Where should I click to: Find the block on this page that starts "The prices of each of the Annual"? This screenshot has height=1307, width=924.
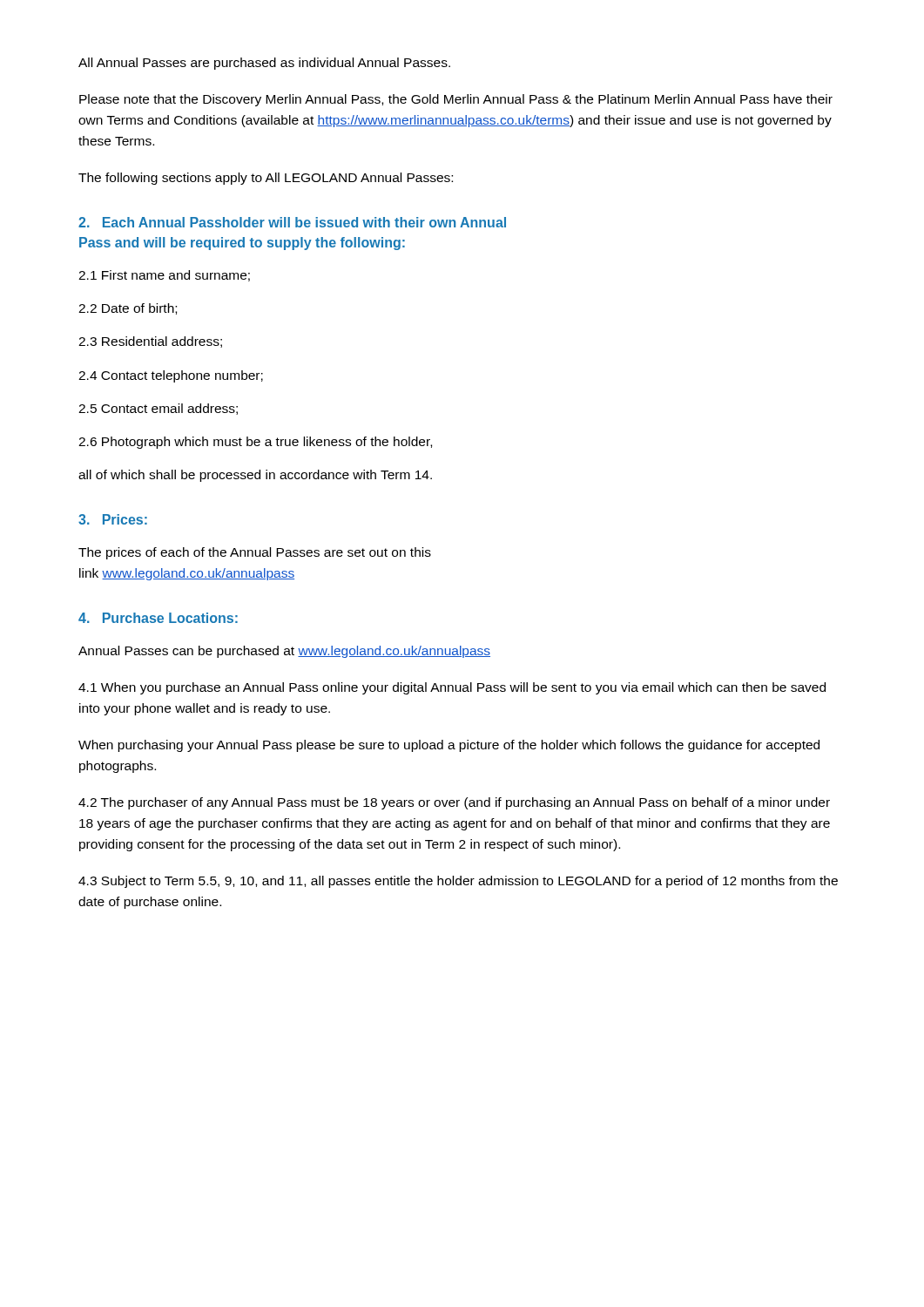pos(255,562)
